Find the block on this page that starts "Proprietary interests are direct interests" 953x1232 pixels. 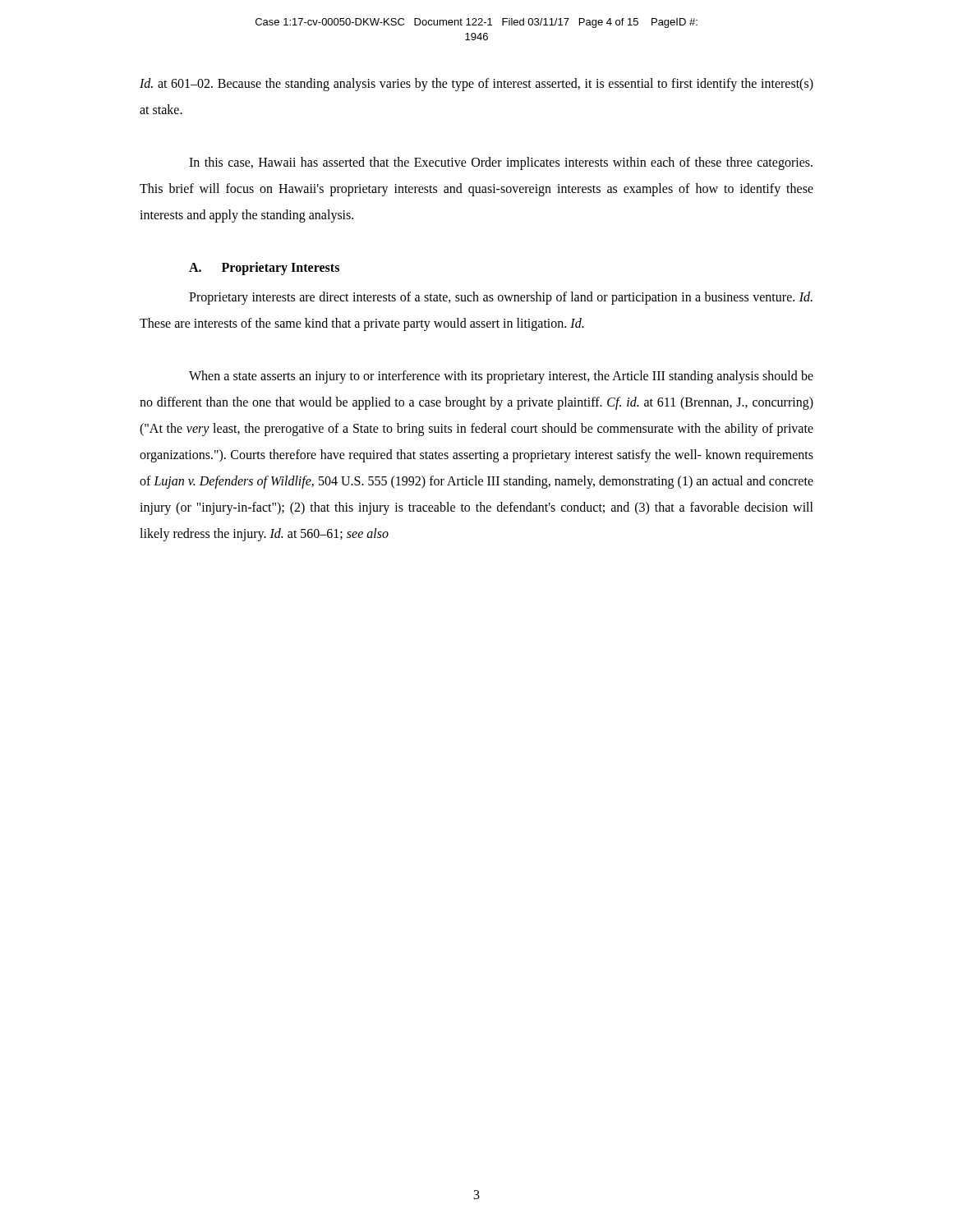coord(476,310)
